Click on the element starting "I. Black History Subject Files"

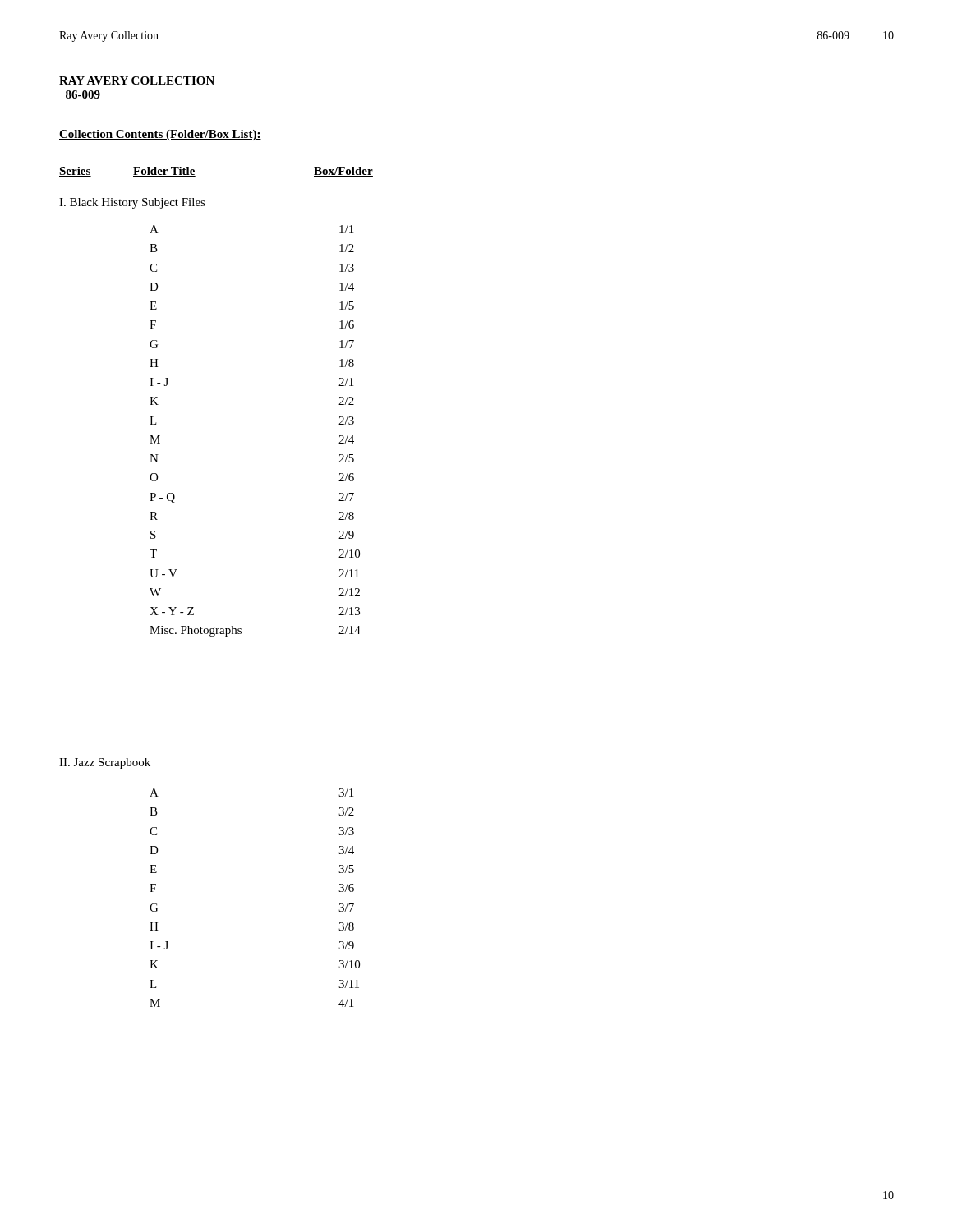132,202
